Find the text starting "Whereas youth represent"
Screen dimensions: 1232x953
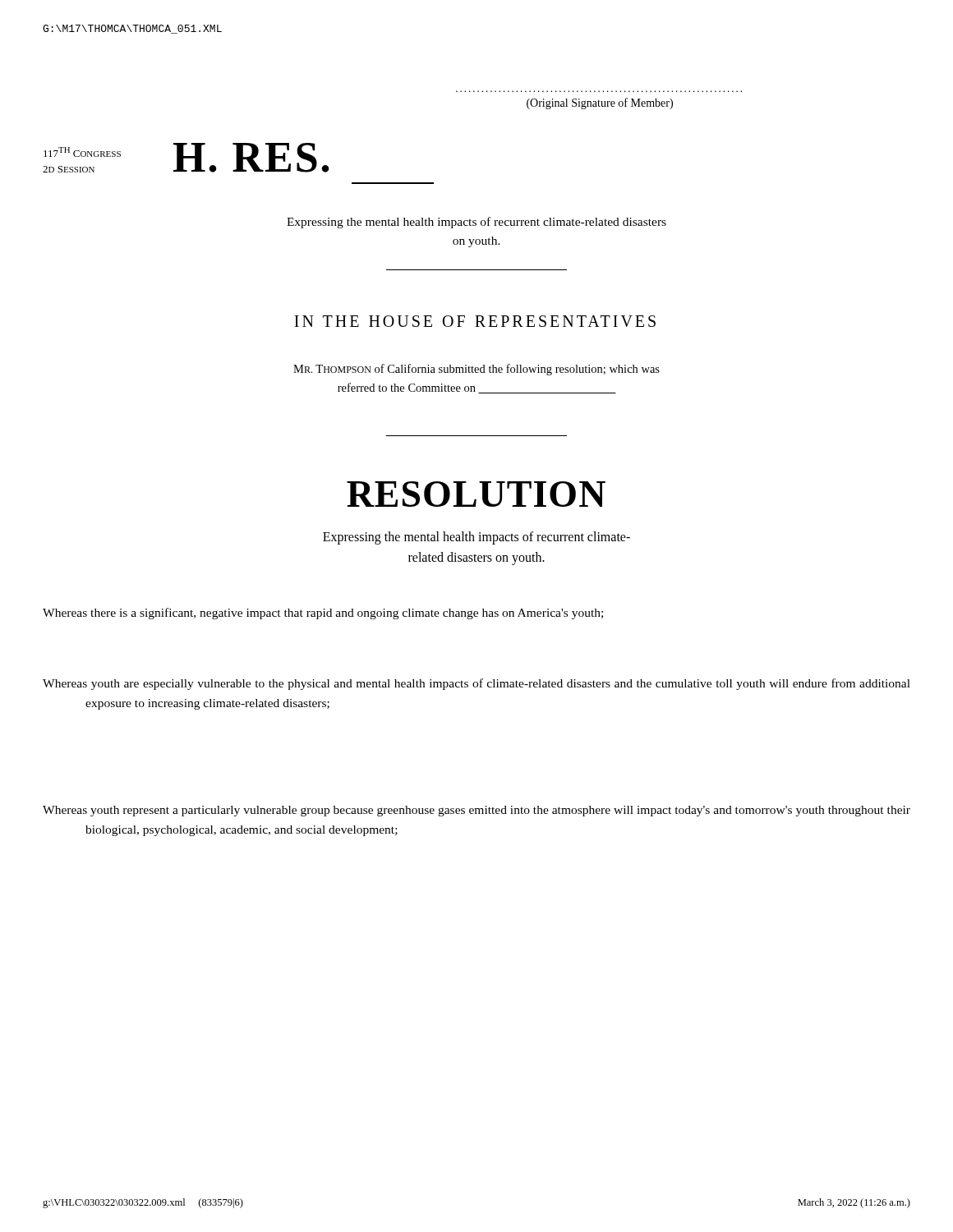click(x=476, y=820)
